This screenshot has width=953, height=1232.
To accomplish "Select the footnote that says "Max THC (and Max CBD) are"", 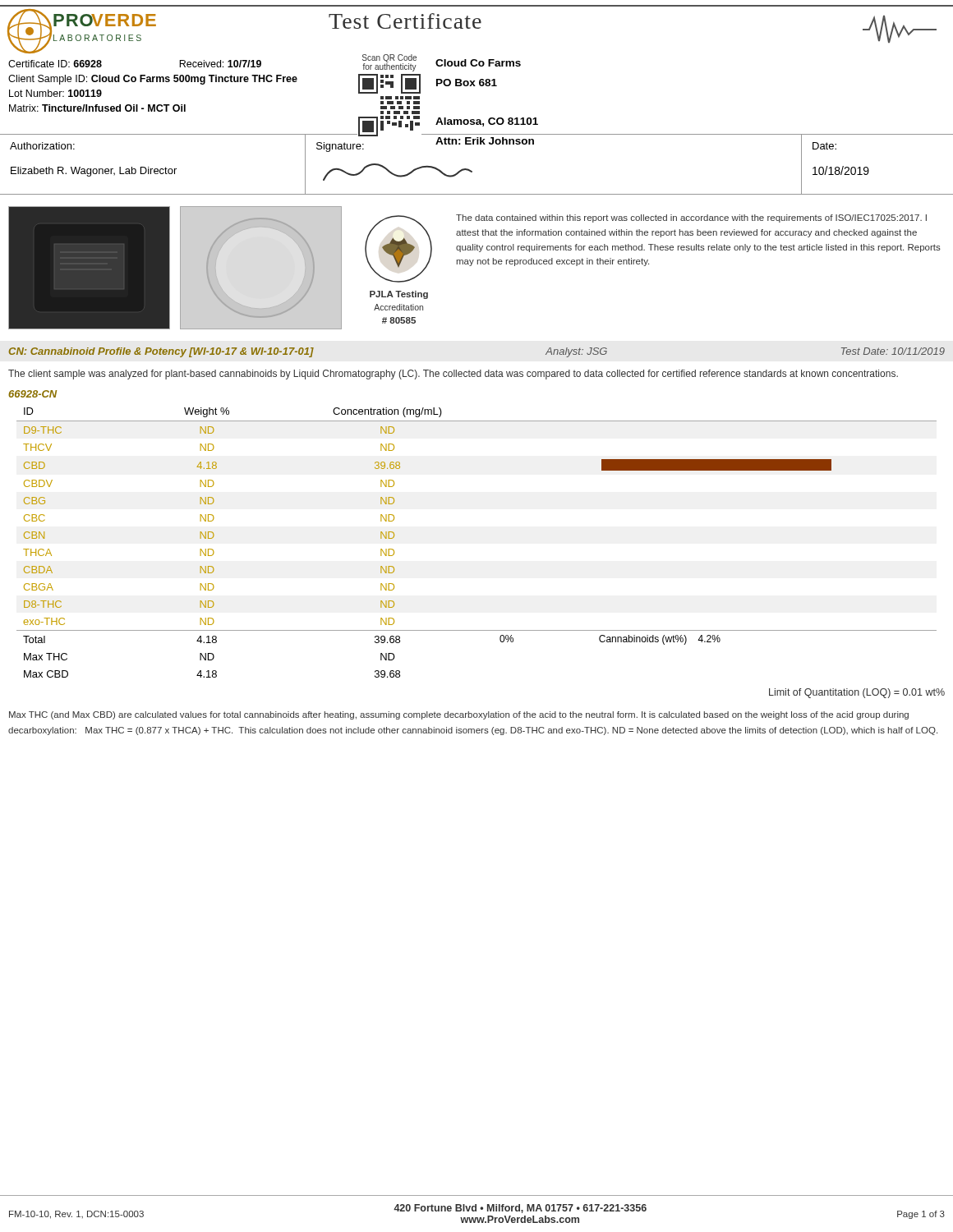I will click(x=473, y=722).
